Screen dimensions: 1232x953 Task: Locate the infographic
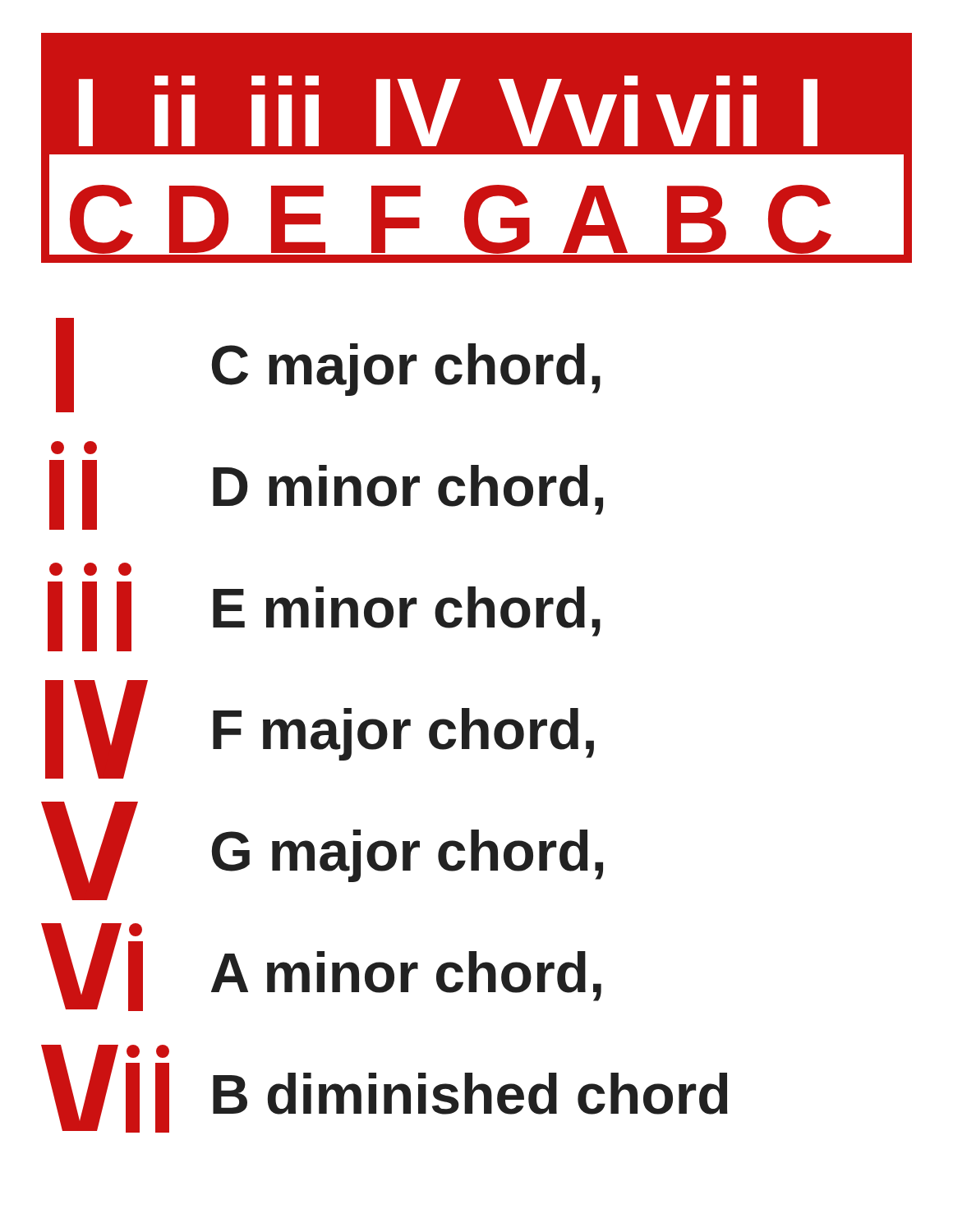pyautogui.click(x=476, y=150)
